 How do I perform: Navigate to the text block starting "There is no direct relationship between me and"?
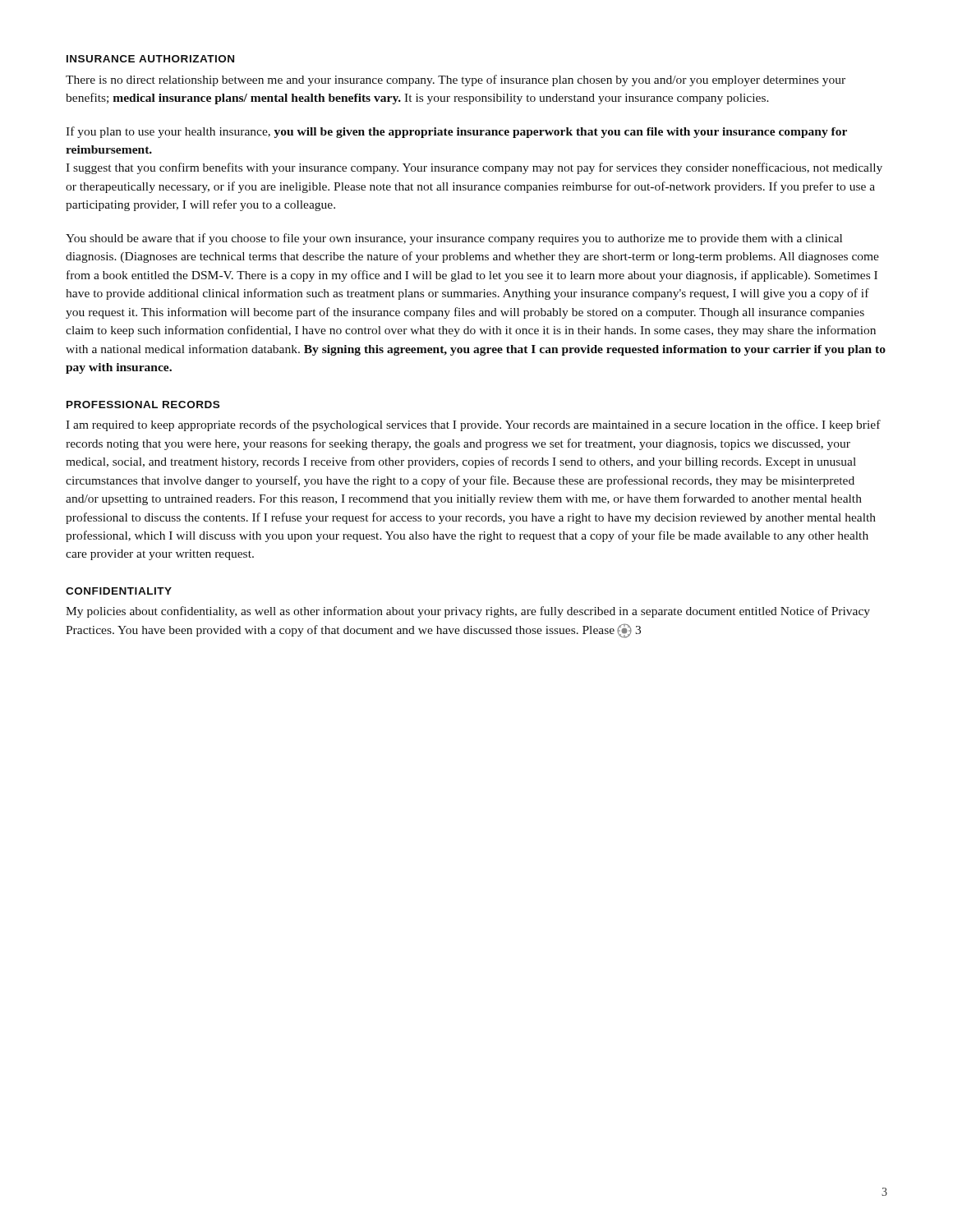(x=456, y=88)
